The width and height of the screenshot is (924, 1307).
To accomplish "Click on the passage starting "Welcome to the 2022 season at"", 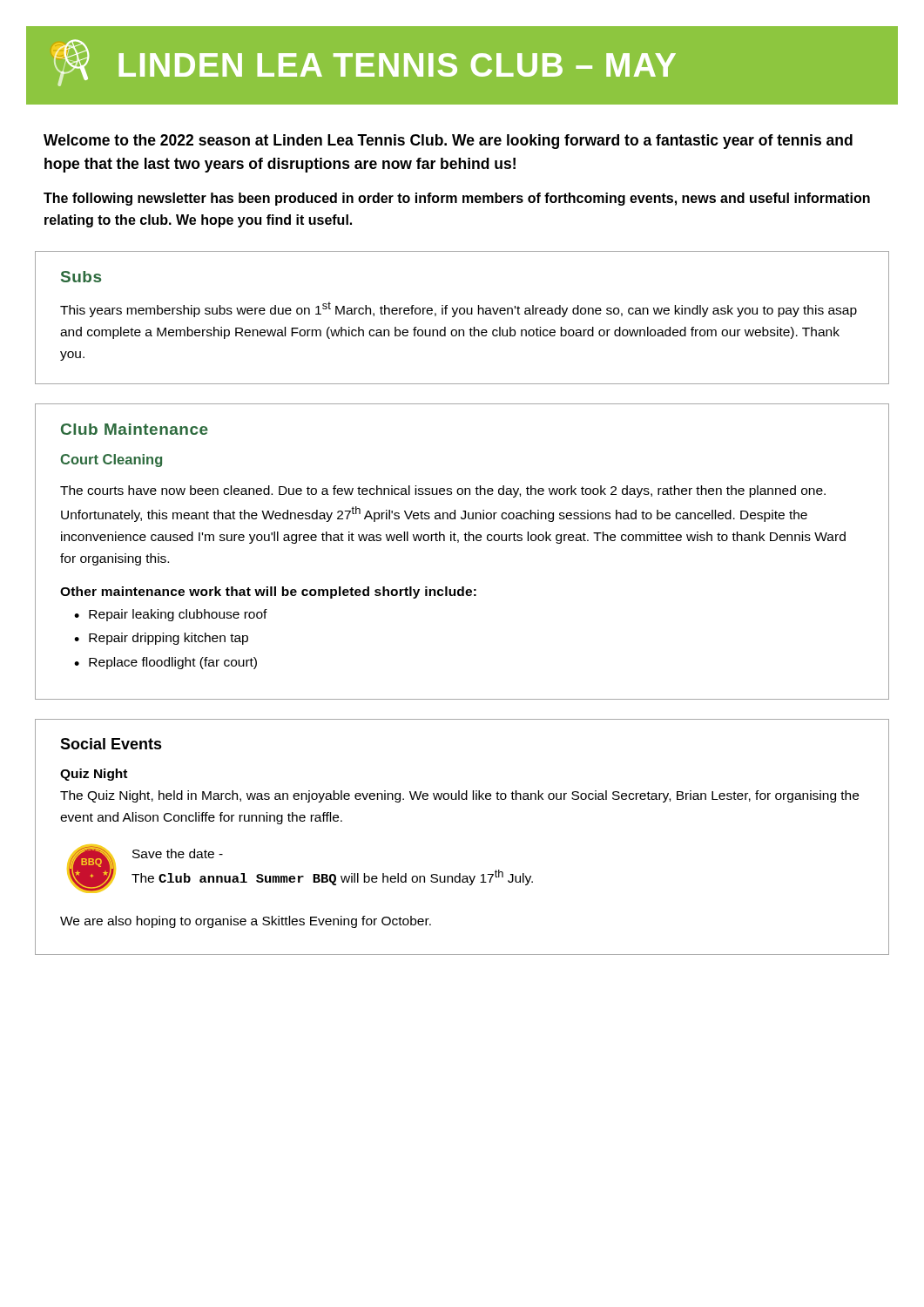I will click(x=448, y=152).
